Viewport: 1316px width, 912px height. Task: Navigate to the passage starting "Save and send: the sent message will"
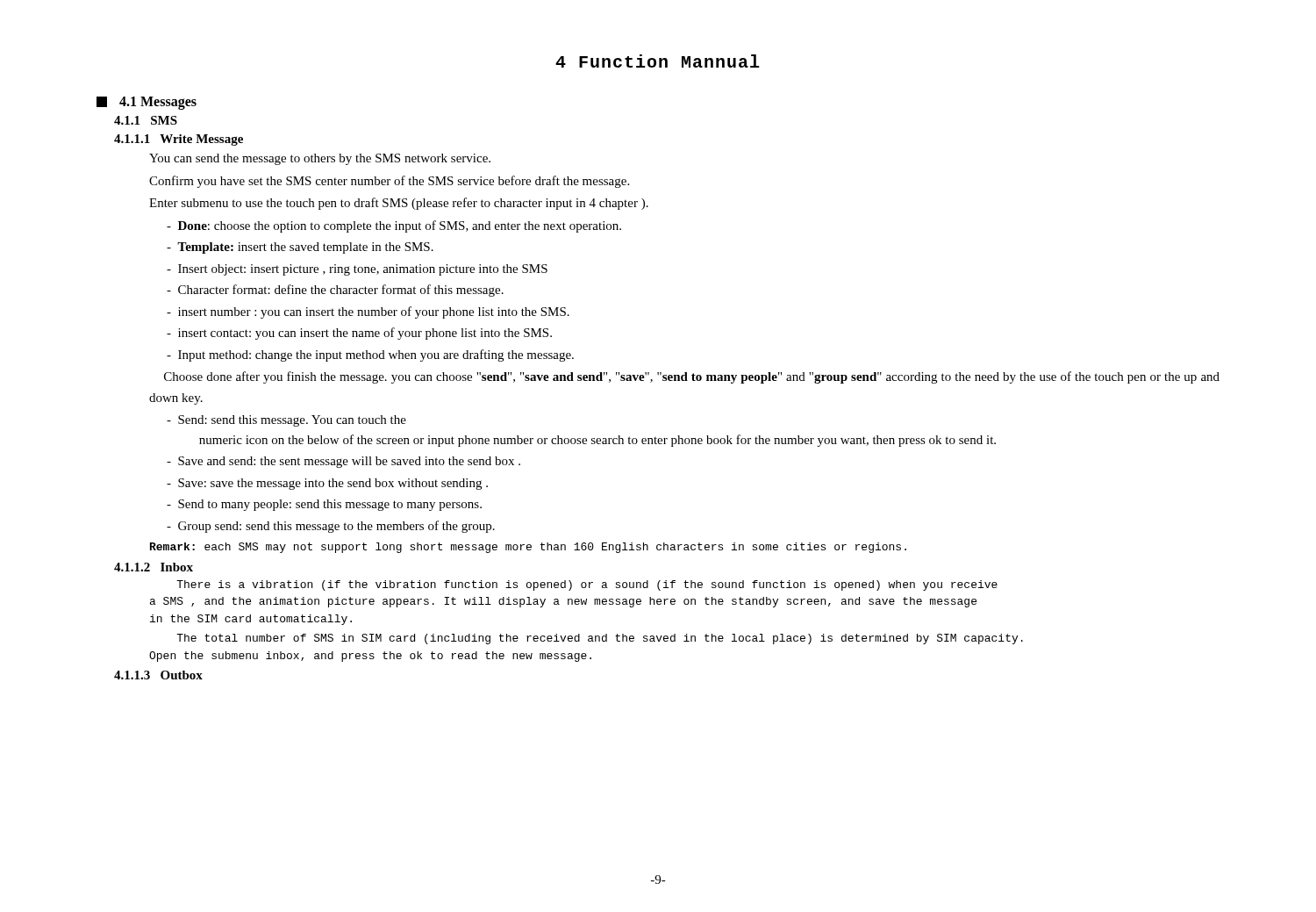(344, 461)
